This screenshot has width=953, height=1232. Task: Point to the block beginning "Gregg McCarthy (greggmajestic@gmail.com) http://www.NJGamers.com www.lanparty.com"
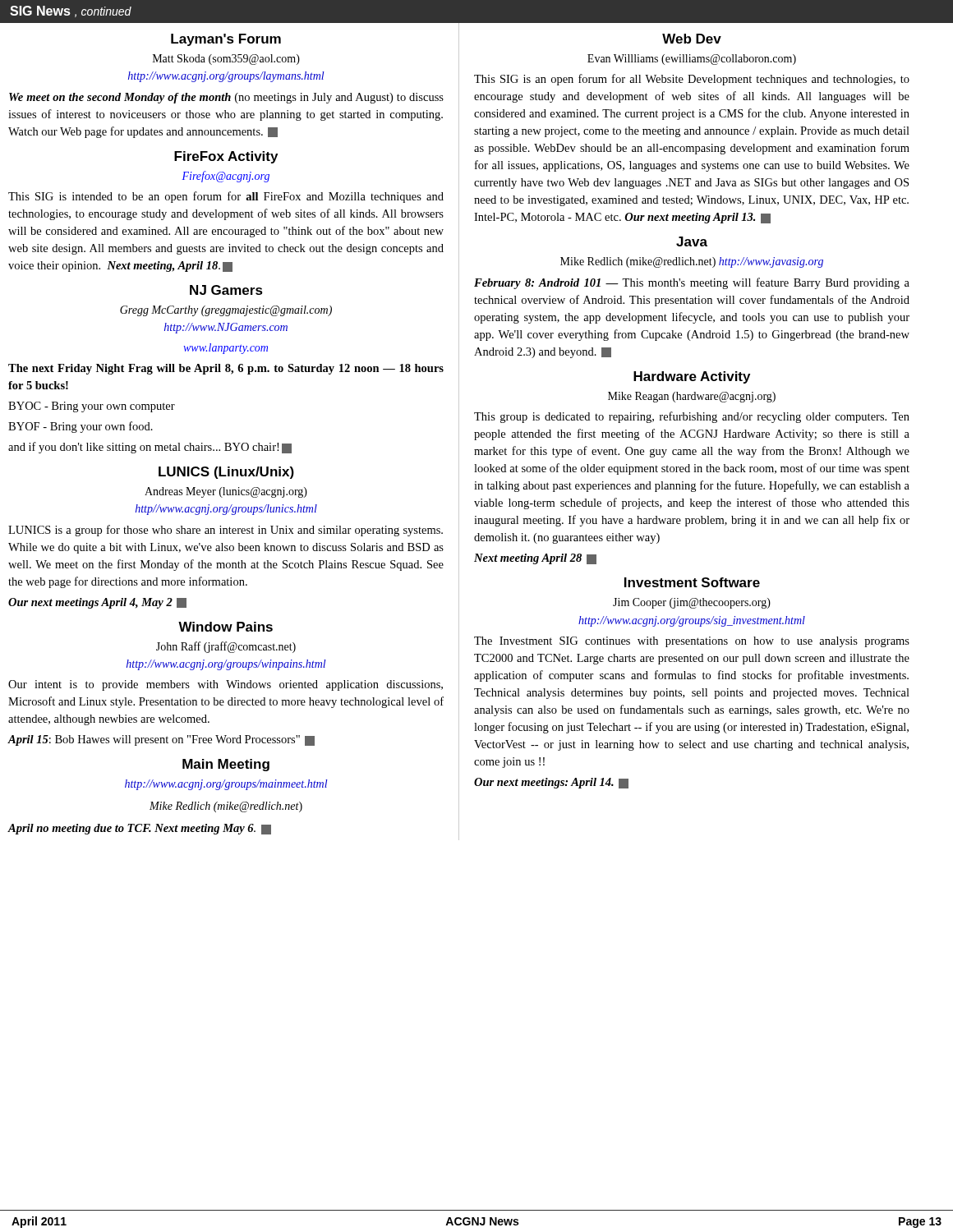226,379
